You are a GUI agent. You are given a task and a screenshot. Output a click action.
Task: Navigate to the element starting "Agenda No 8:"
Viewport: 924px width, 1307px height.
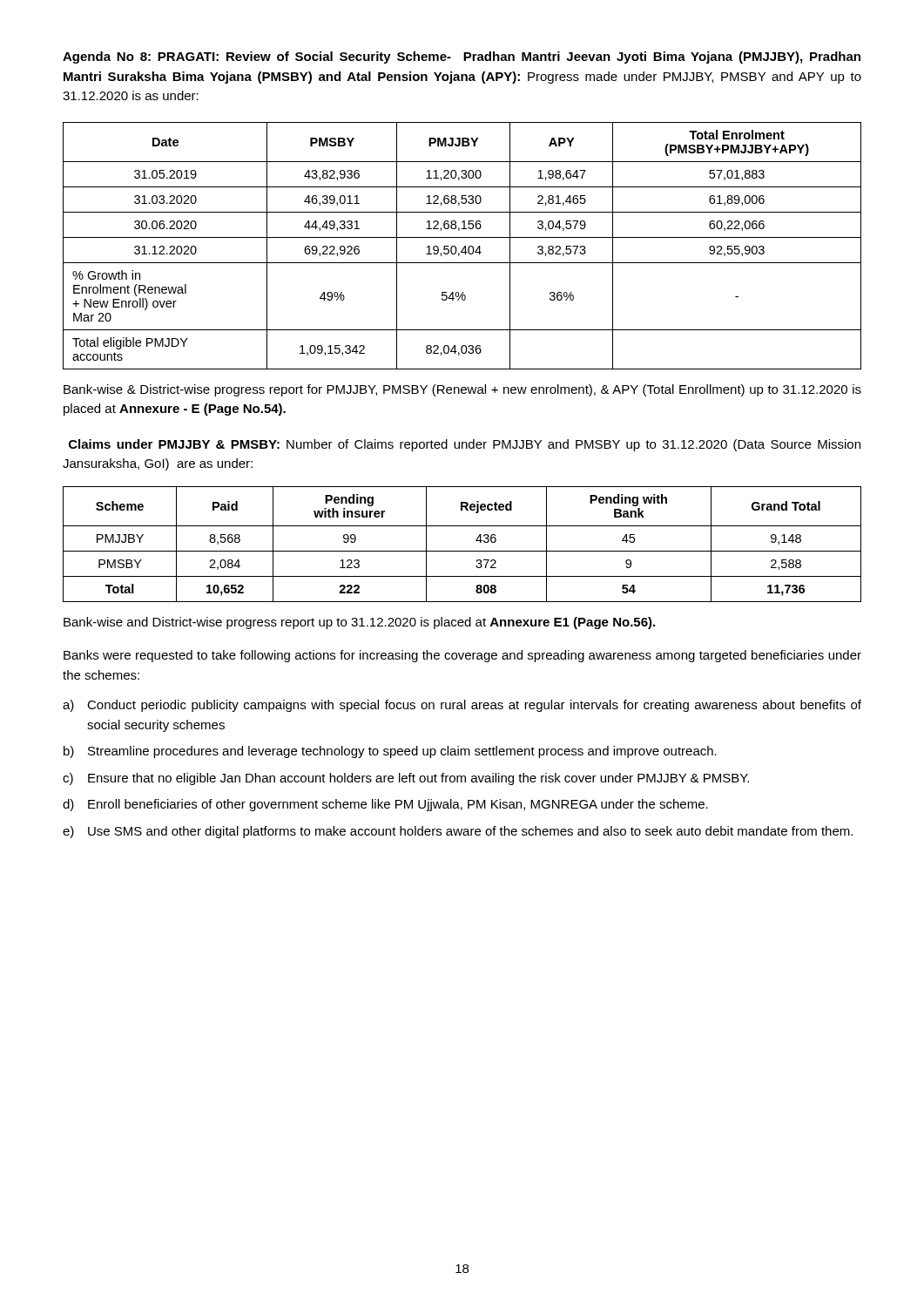coord(462,76)
